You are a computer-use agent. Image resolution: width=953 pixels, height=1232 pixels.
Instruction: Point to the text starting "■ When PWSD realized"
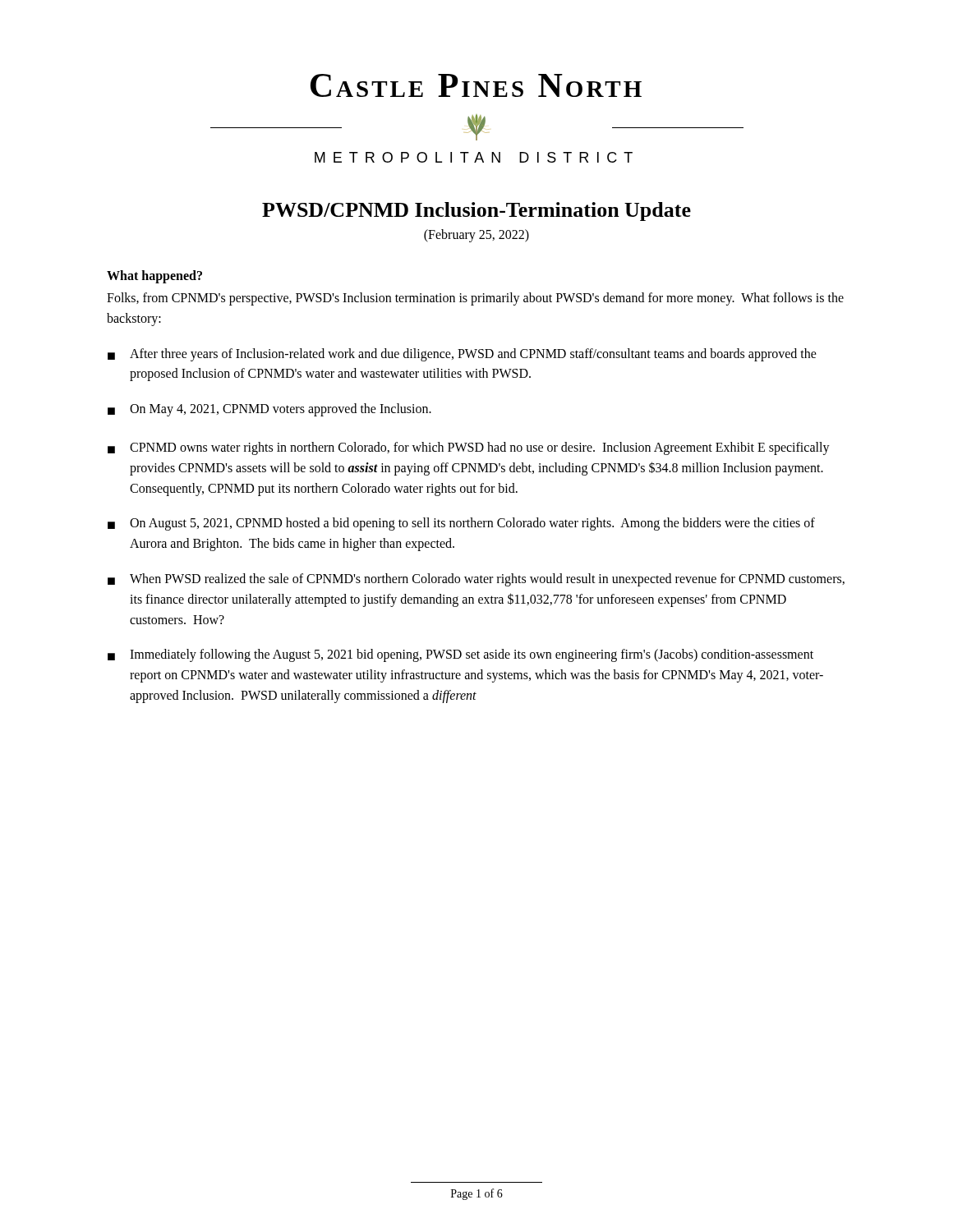(x=476, y=600)
